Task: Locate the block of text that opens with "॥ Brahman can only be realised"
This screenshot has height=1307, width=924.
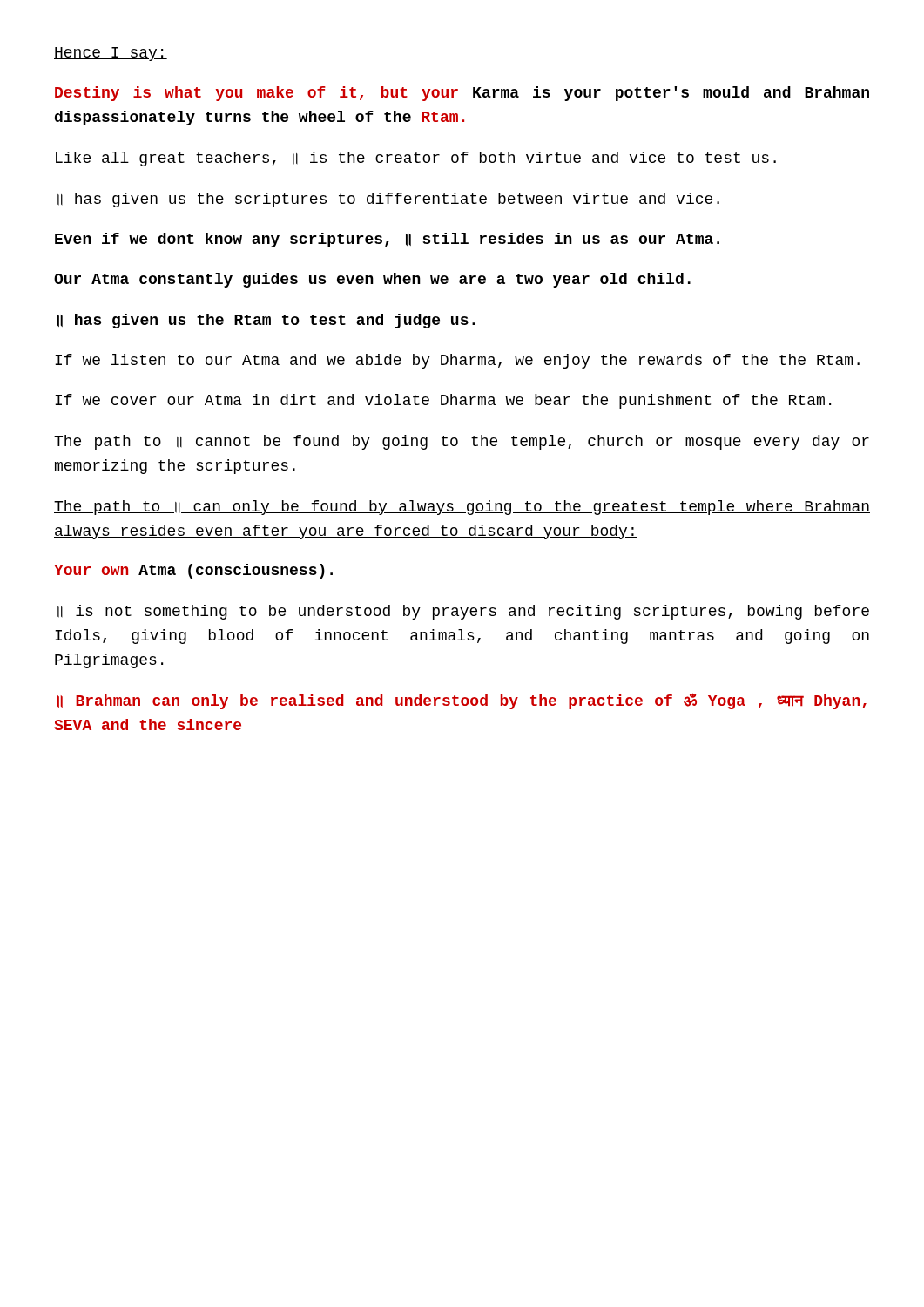Action: coord(462,714)
